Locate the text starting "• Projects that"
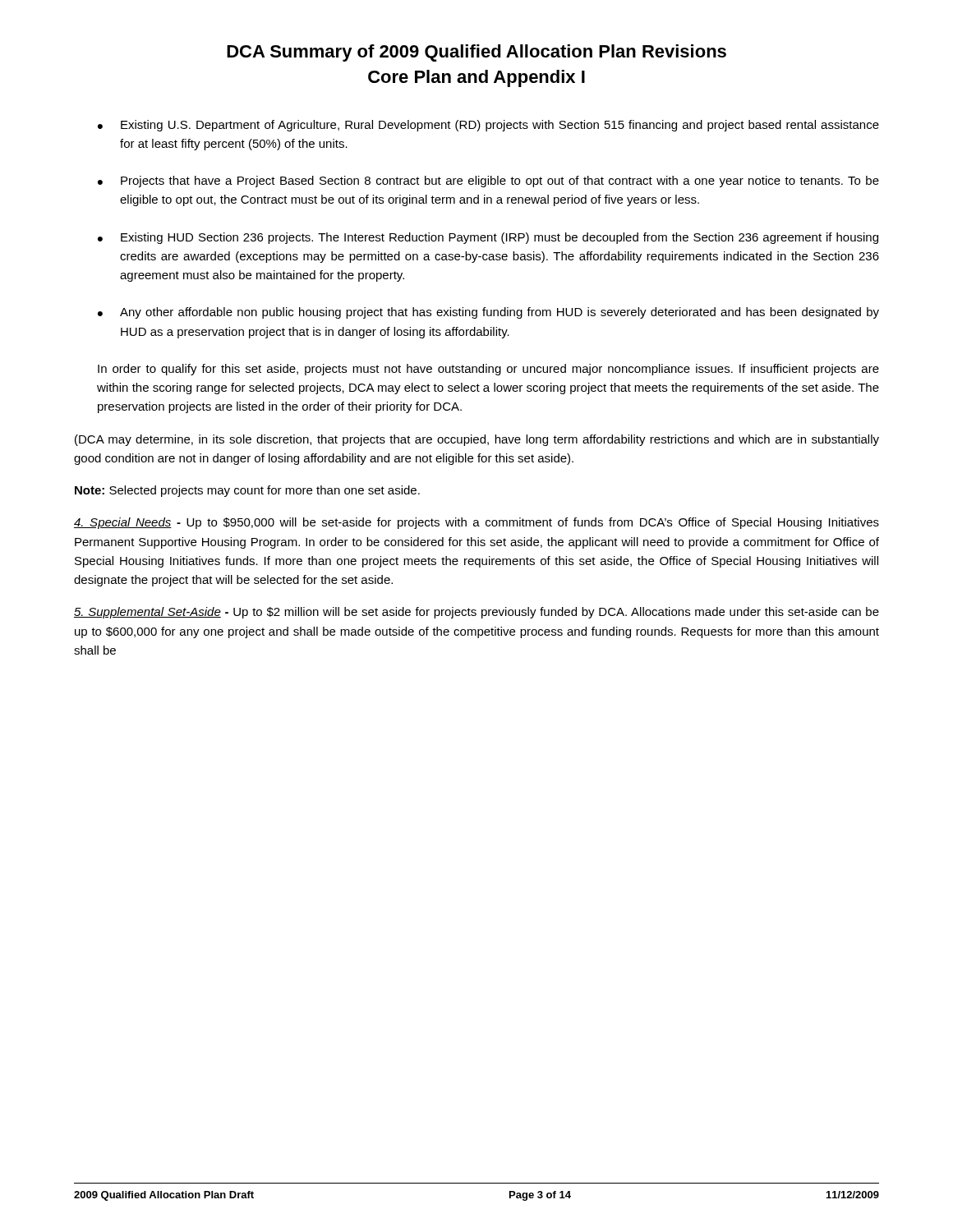 click(x=488, y=190)
